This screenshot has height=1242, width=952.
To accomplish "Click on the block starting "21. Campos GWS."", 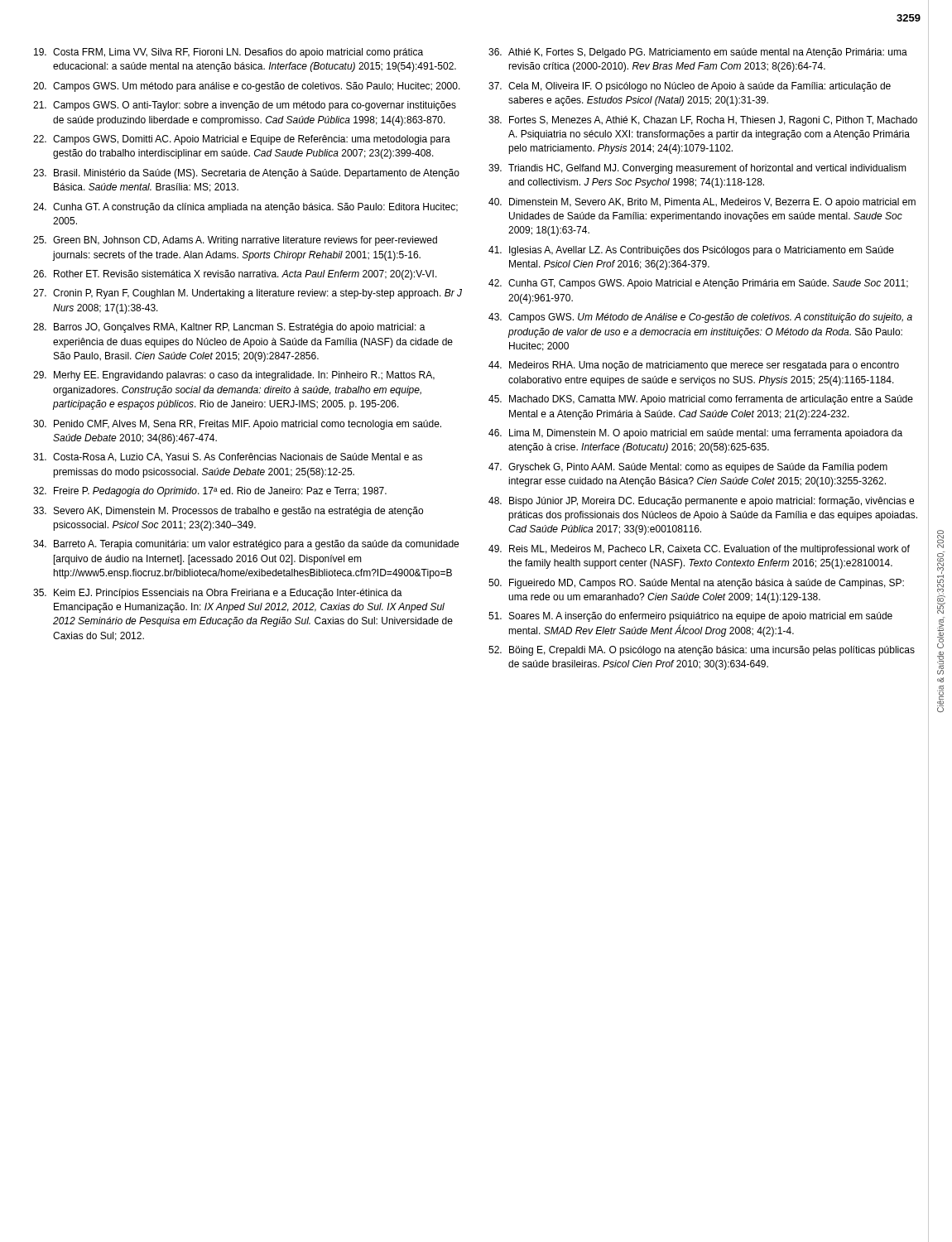I will tap(248, 113).
